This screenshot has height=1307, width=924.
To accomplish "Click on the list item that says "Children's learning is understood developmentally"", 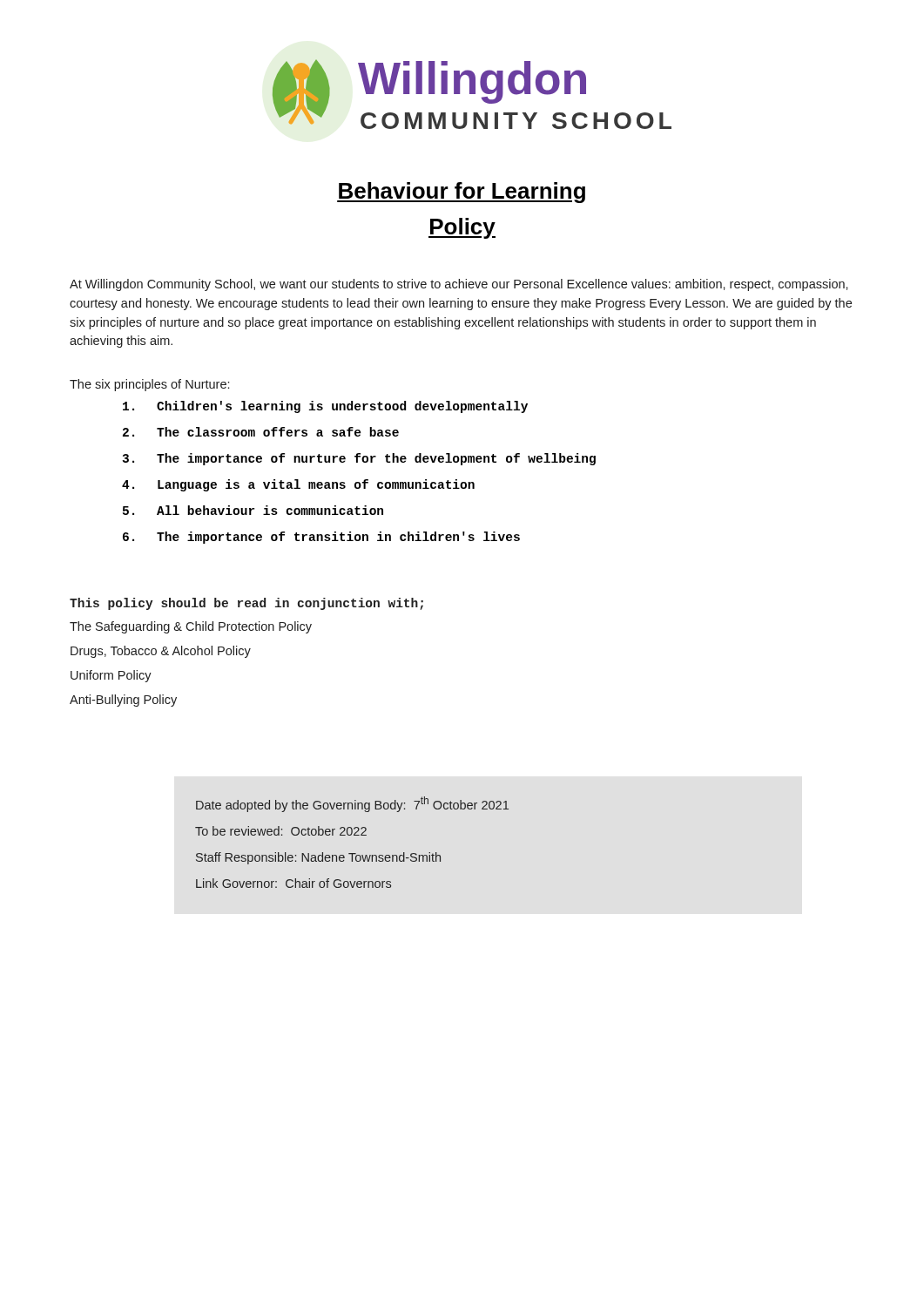I will tap(325, 407).
